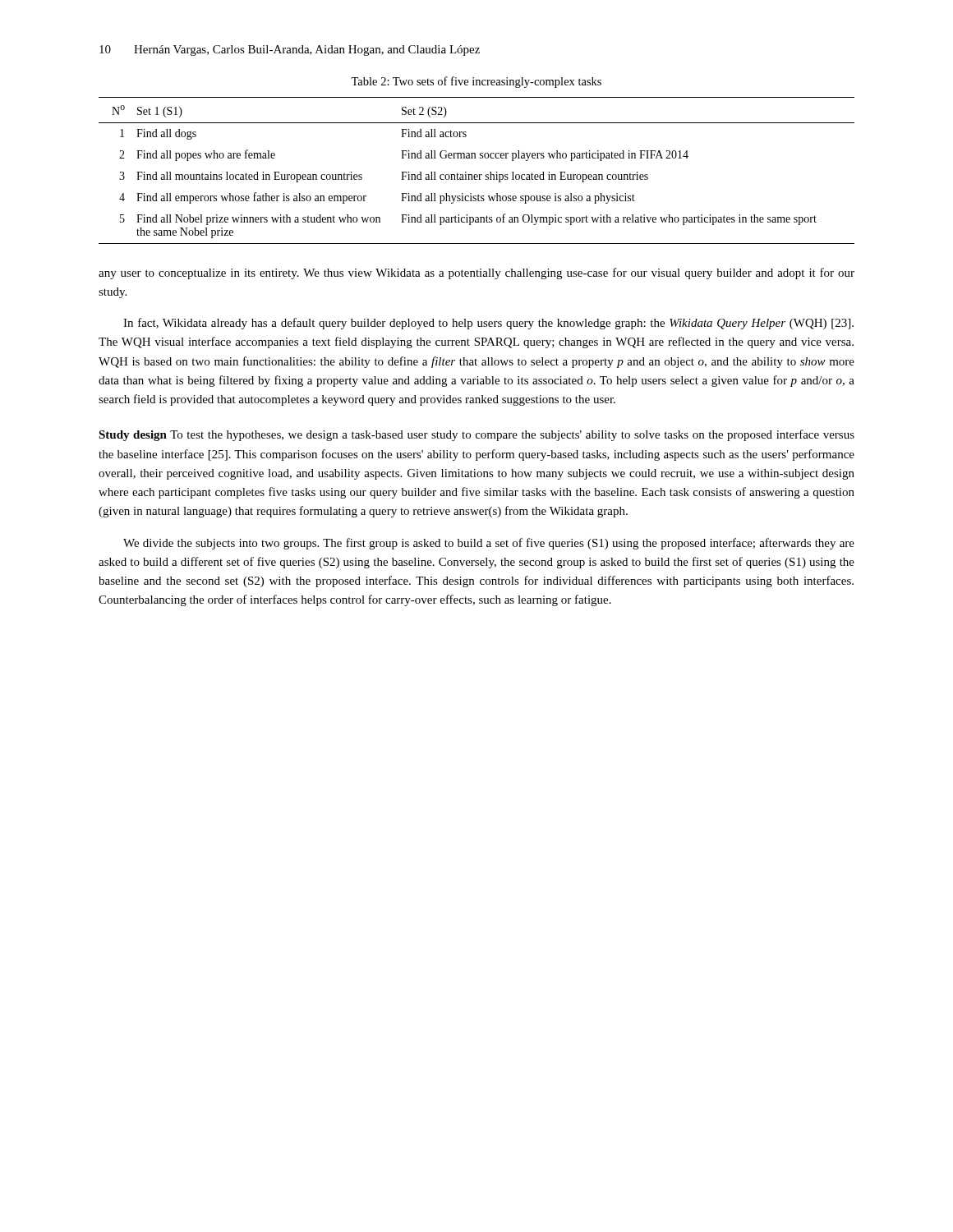953x1232 pixels.
Task: Find the text block that reads "We divide the subjects into"
Action: point(476,571)
